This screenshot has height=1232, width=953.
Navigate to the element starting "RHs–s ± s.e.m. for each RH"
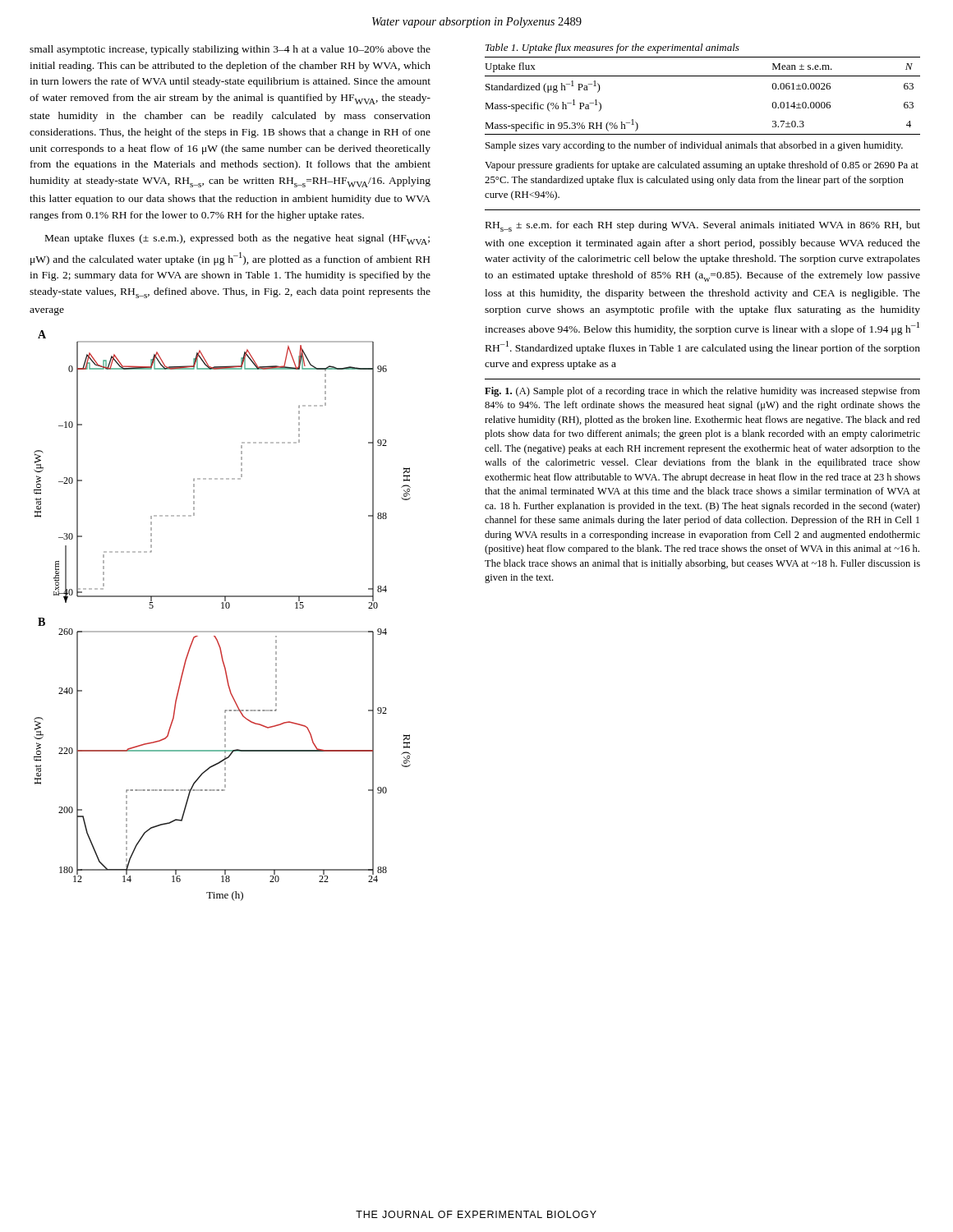point(702,294)
